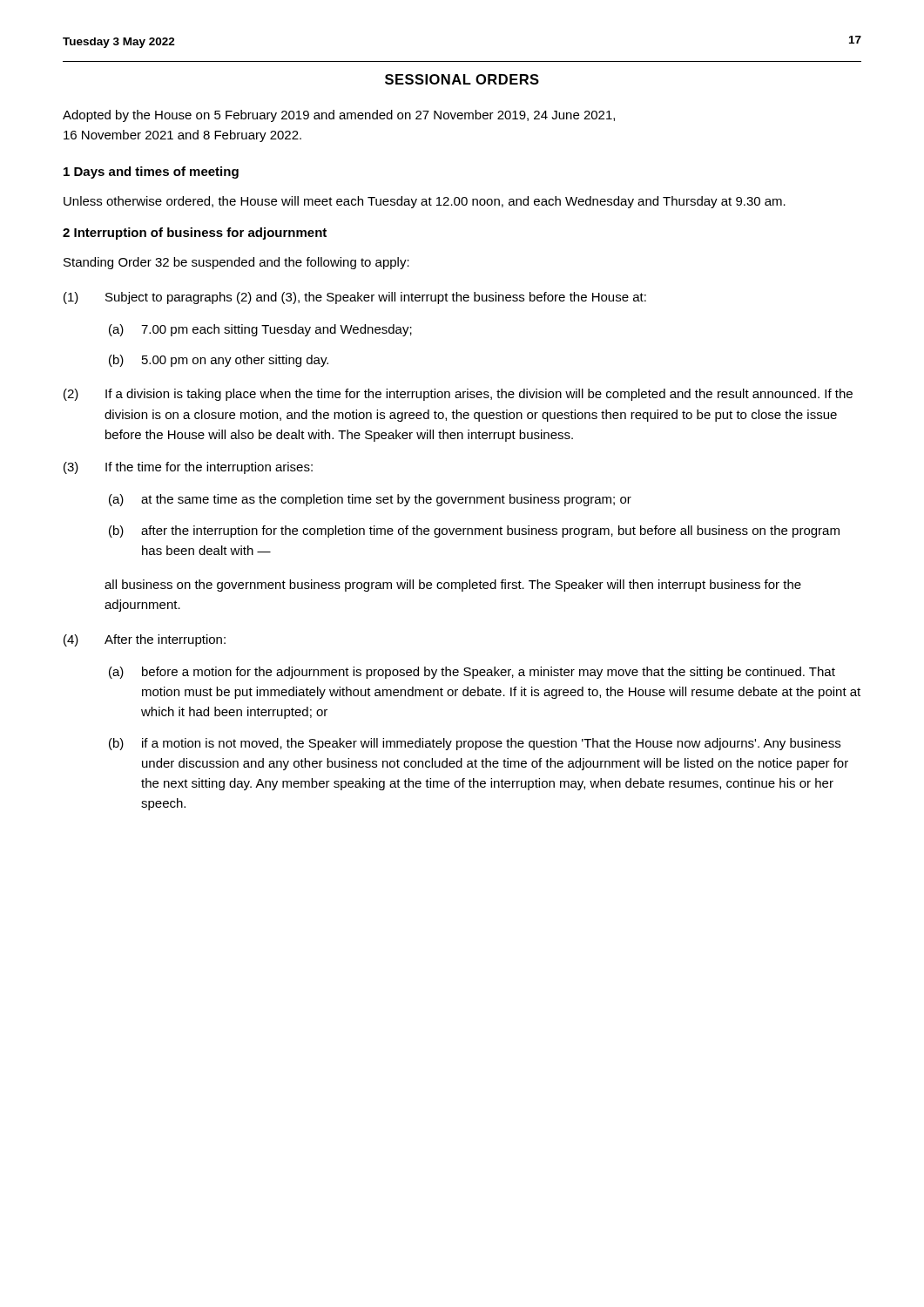Click the passage that begins "Unless otherwise ordered, the House will meet each"

tap(424, 201)
